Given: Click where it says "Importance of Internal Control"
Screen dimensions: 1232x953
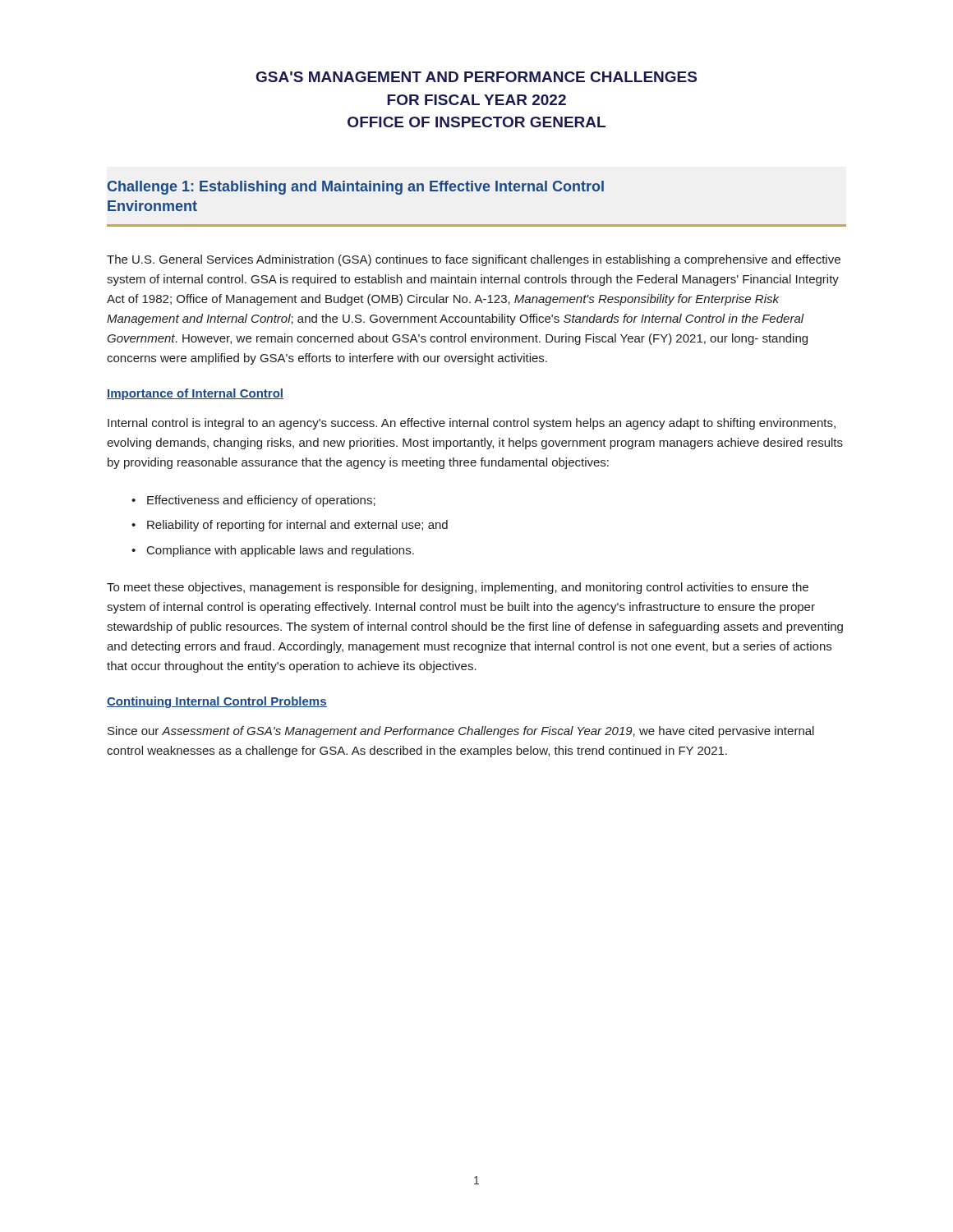Looking at the screenshot, I should point(195,393).
